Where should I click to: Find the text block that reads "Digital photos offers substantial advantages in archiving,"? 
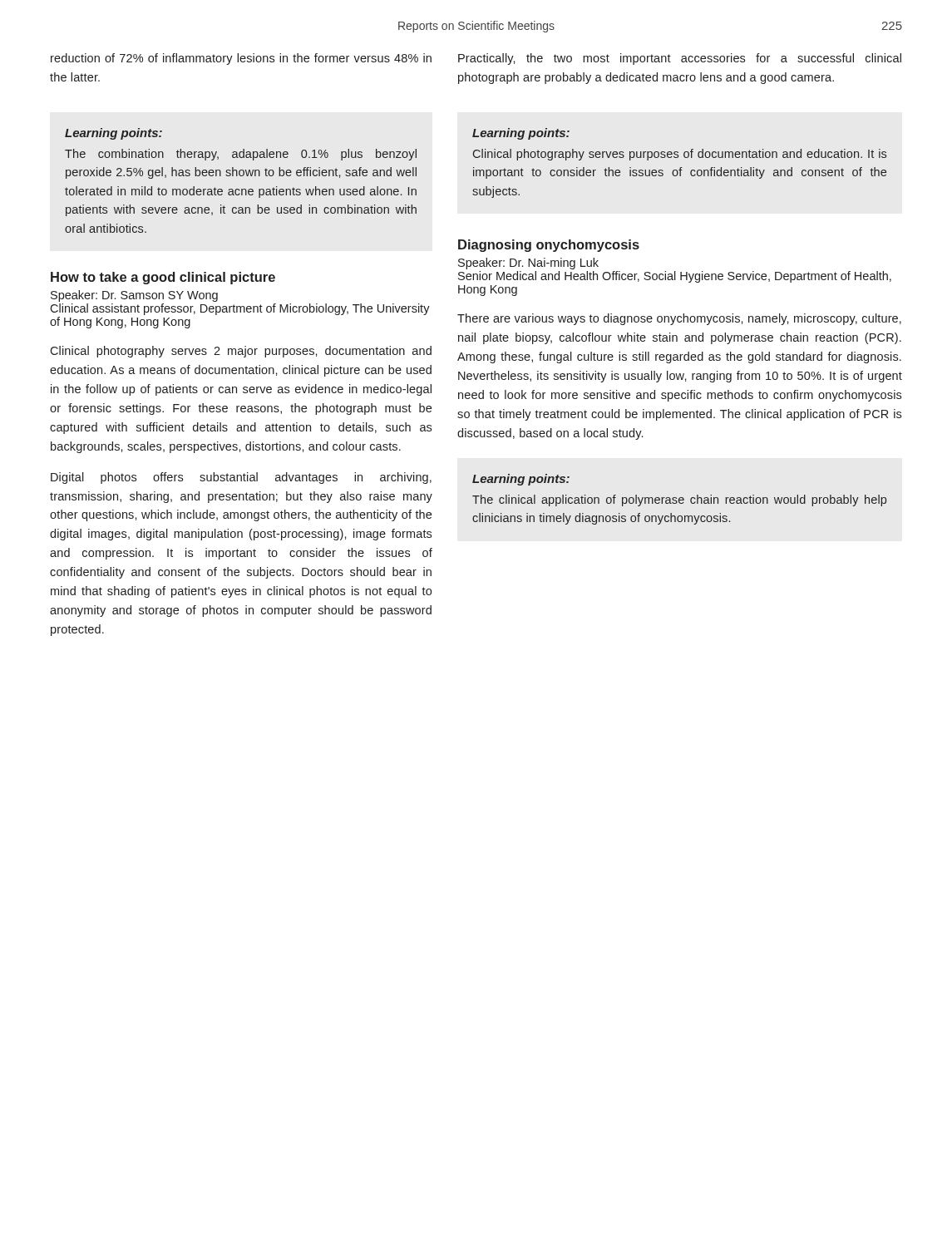[241, 553]
